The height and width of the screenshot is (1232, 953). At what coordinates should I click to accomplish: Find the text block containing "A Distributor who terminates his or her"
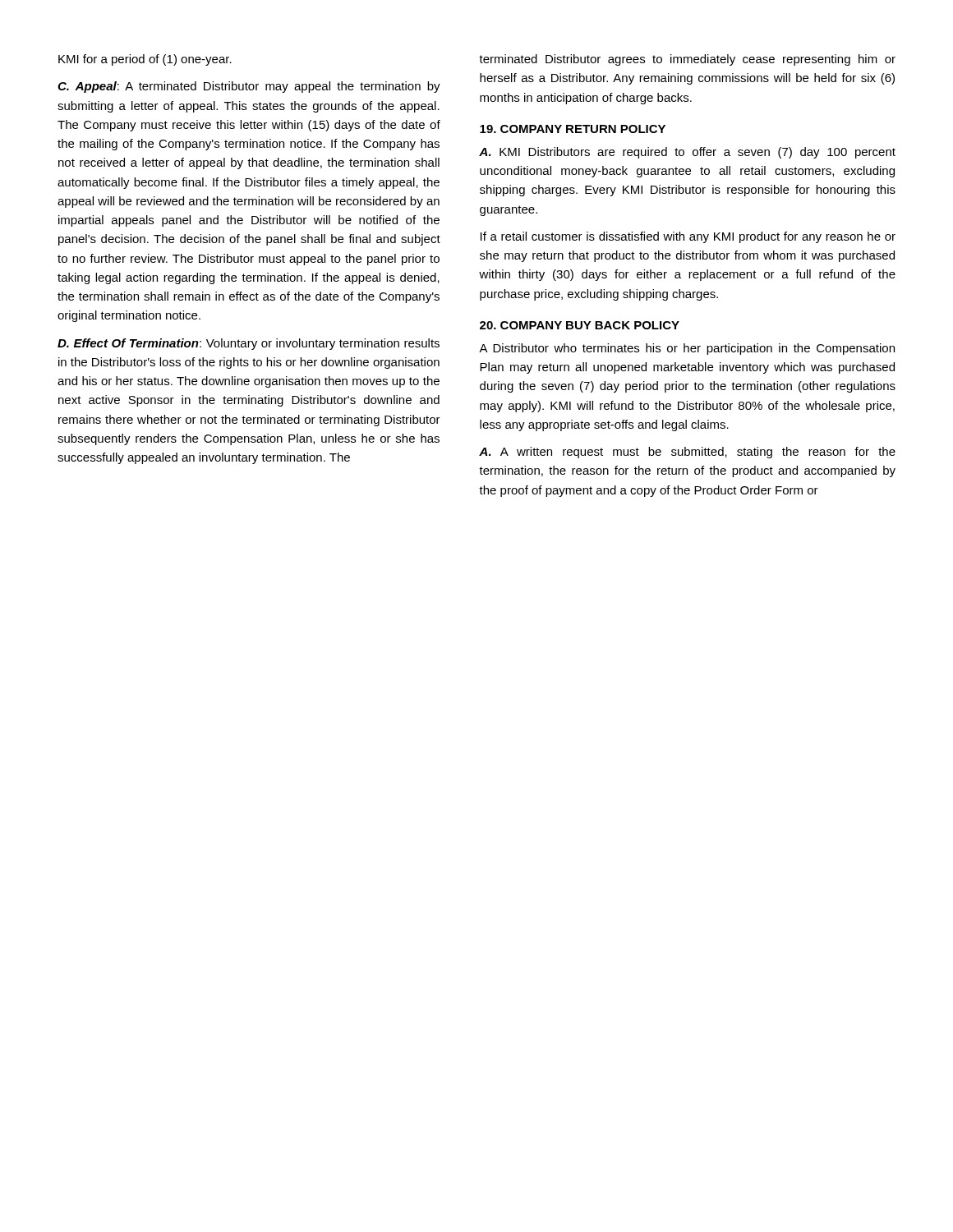coord(687,386)
